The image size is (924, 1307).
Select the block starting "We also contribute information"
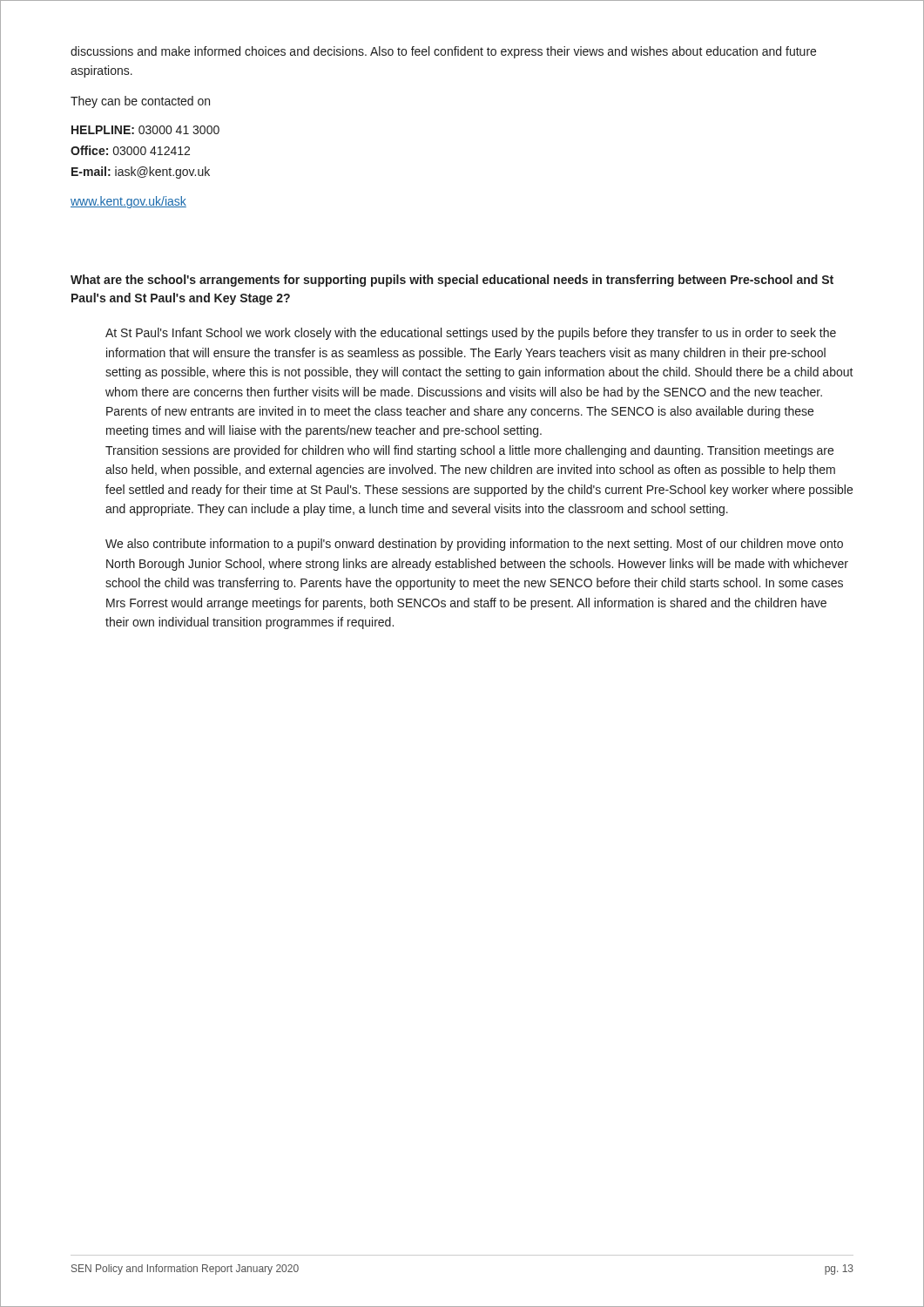pos(477,583)
